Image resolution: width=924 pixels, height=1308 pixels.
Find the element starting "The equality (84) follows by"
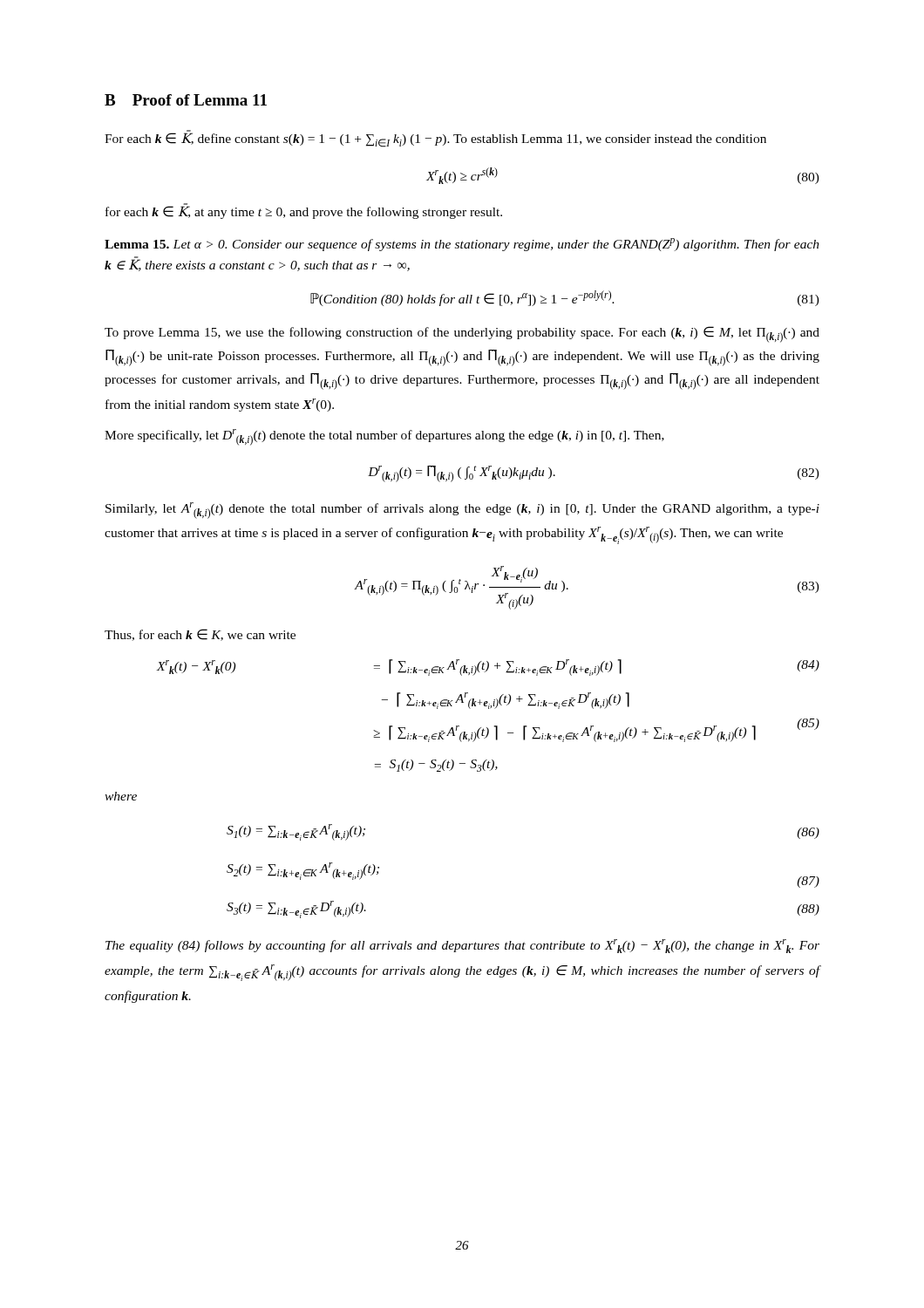462,969
